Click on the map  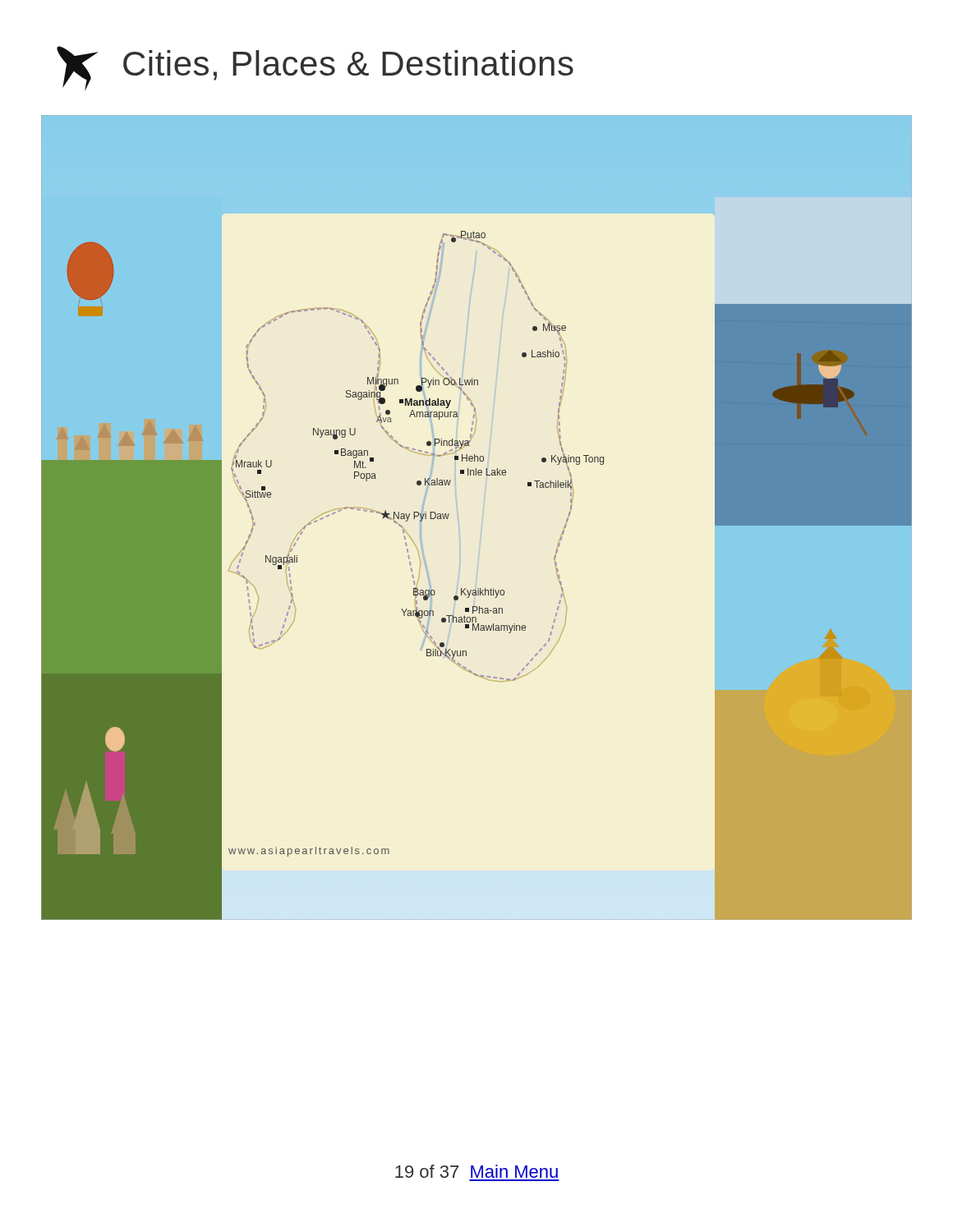(x=476, y=517)
